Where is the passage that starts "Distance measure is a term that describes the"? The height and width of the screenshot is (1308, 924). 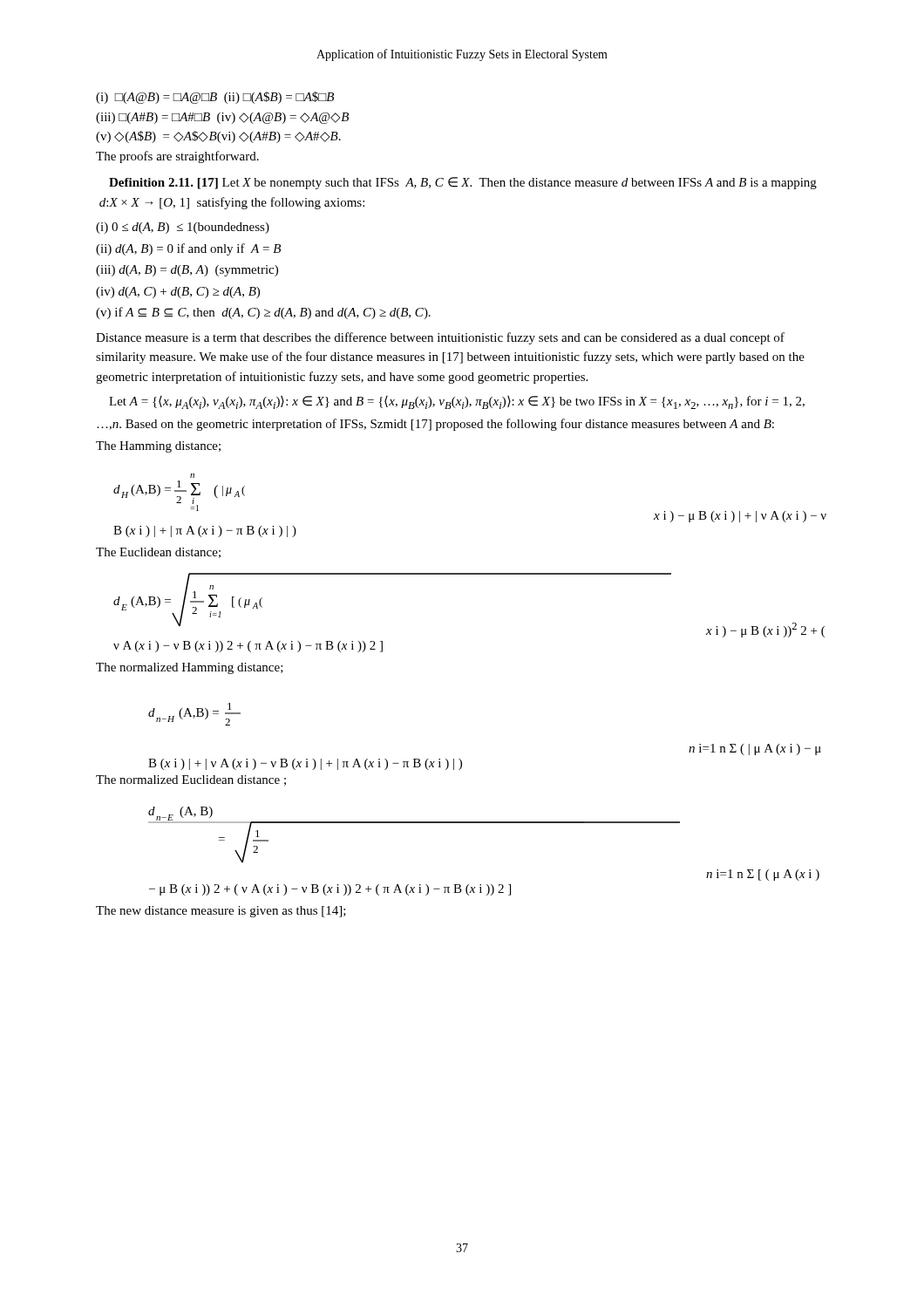[450, 357]
